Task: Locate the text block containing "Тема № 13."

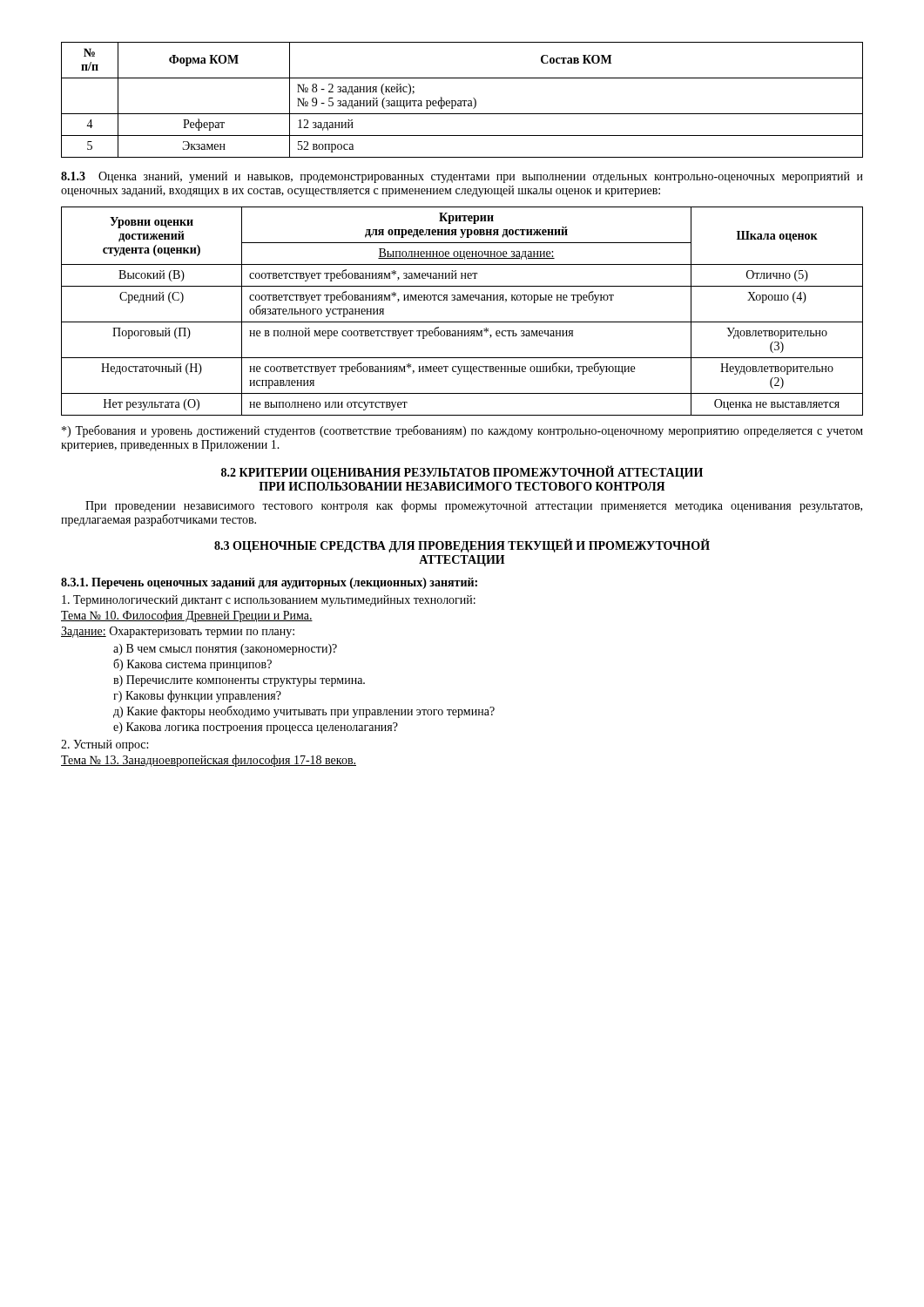Action: [x=209, y=760]
